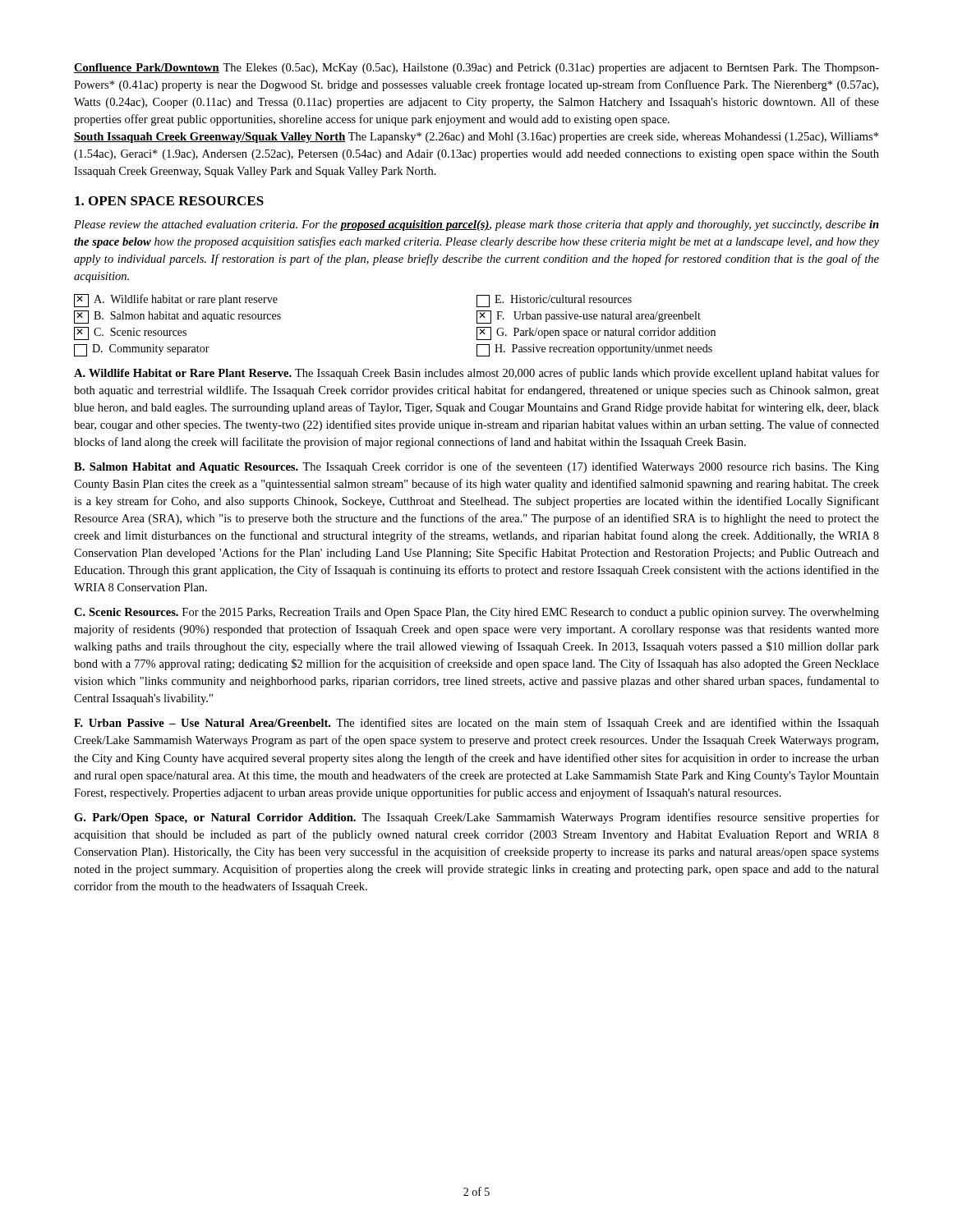Find the text starting "A. Wildlife Habitat or Rare"
This screenshot has height=1232, width=953.
click(476, 408)
